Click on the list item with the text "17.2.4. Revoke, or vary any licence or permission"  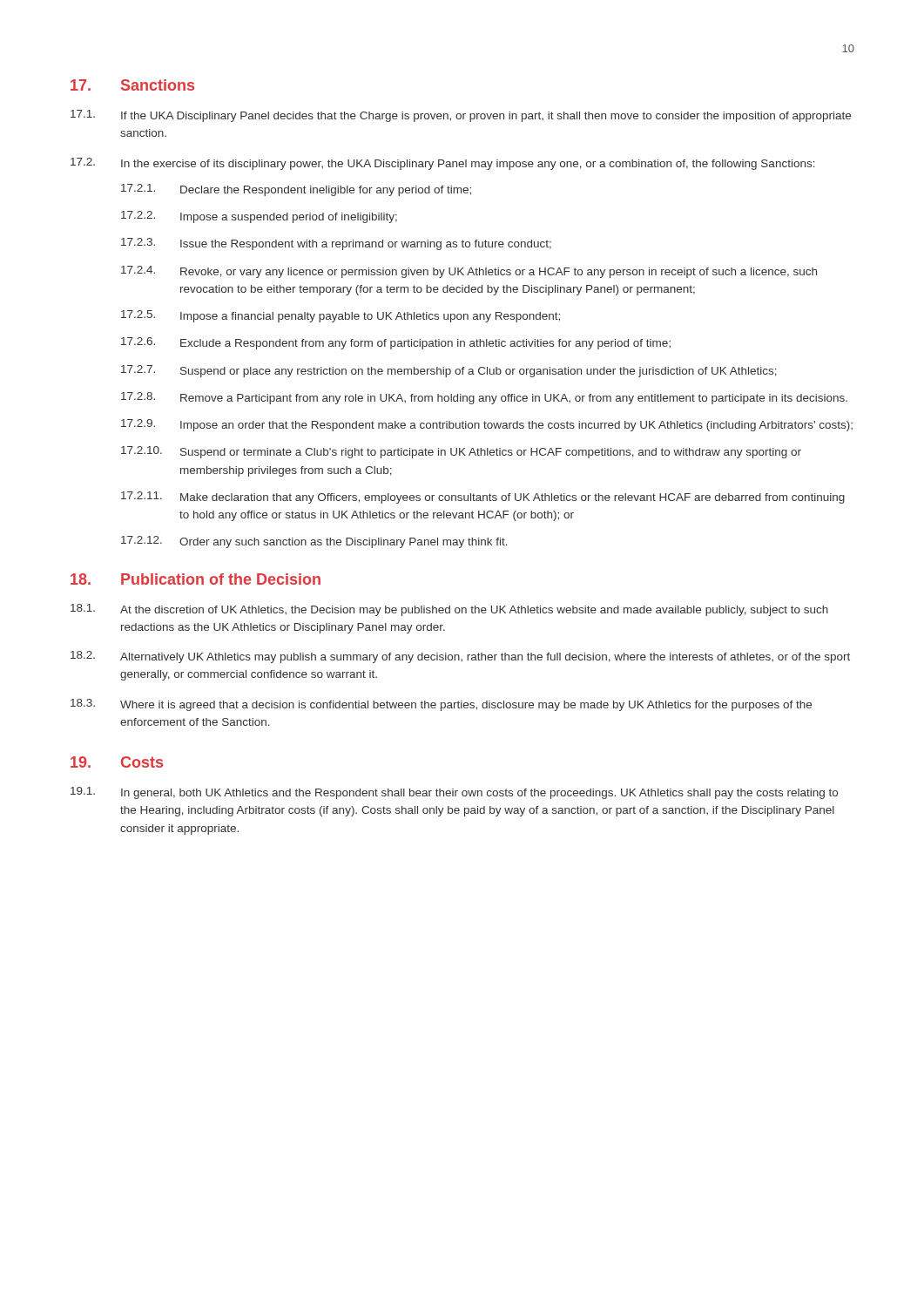[x=487, y=280]
